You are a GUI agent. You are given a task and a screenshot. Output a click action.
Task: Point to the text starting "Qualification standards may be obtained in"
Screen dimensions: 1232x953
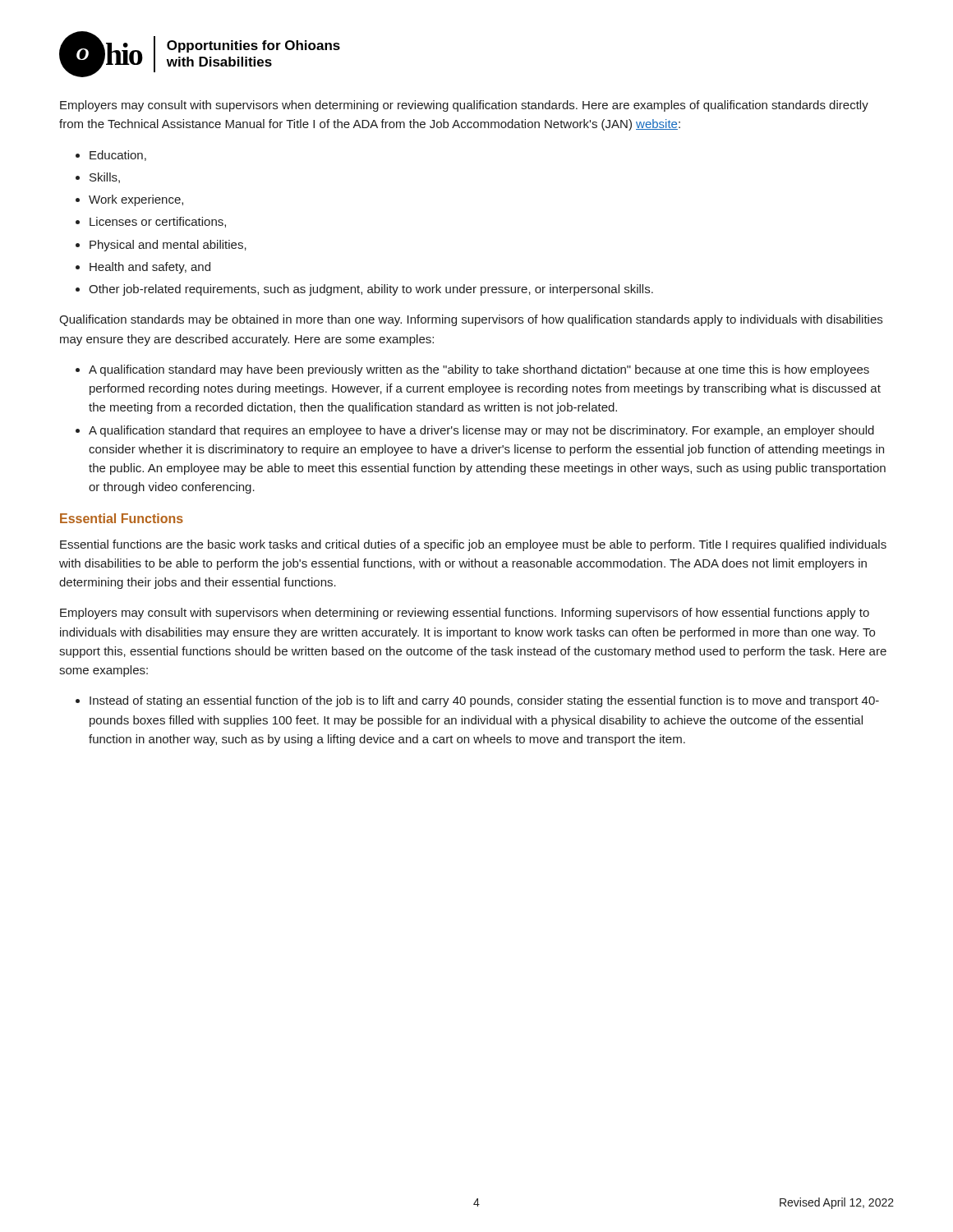(x=476, y=329)
